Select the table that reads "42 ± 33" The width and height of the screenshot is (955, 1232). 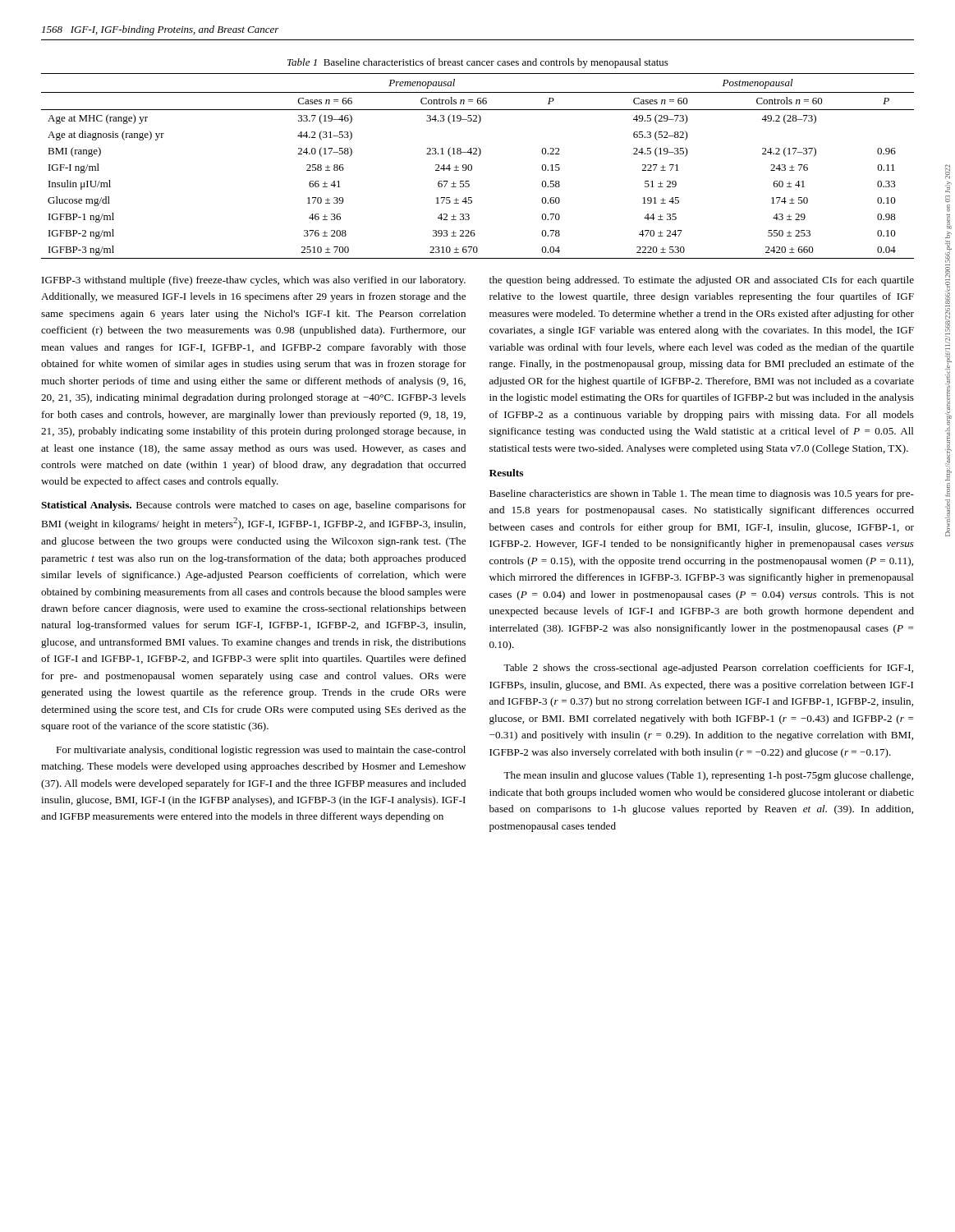coord(478,166)
